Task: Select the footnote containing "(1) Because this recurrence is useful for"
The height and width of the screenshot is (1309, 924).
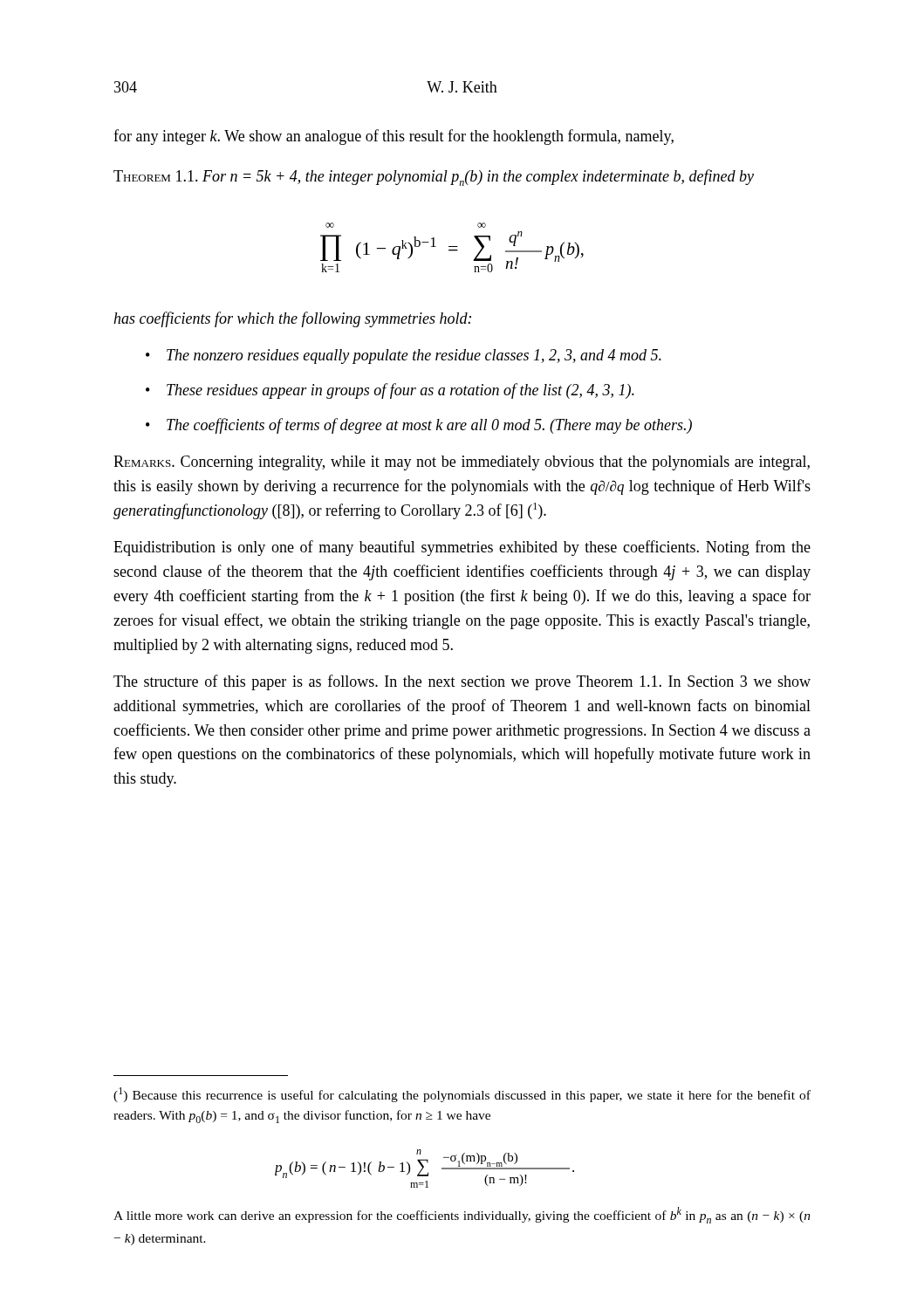Action: coord(462,1161)
